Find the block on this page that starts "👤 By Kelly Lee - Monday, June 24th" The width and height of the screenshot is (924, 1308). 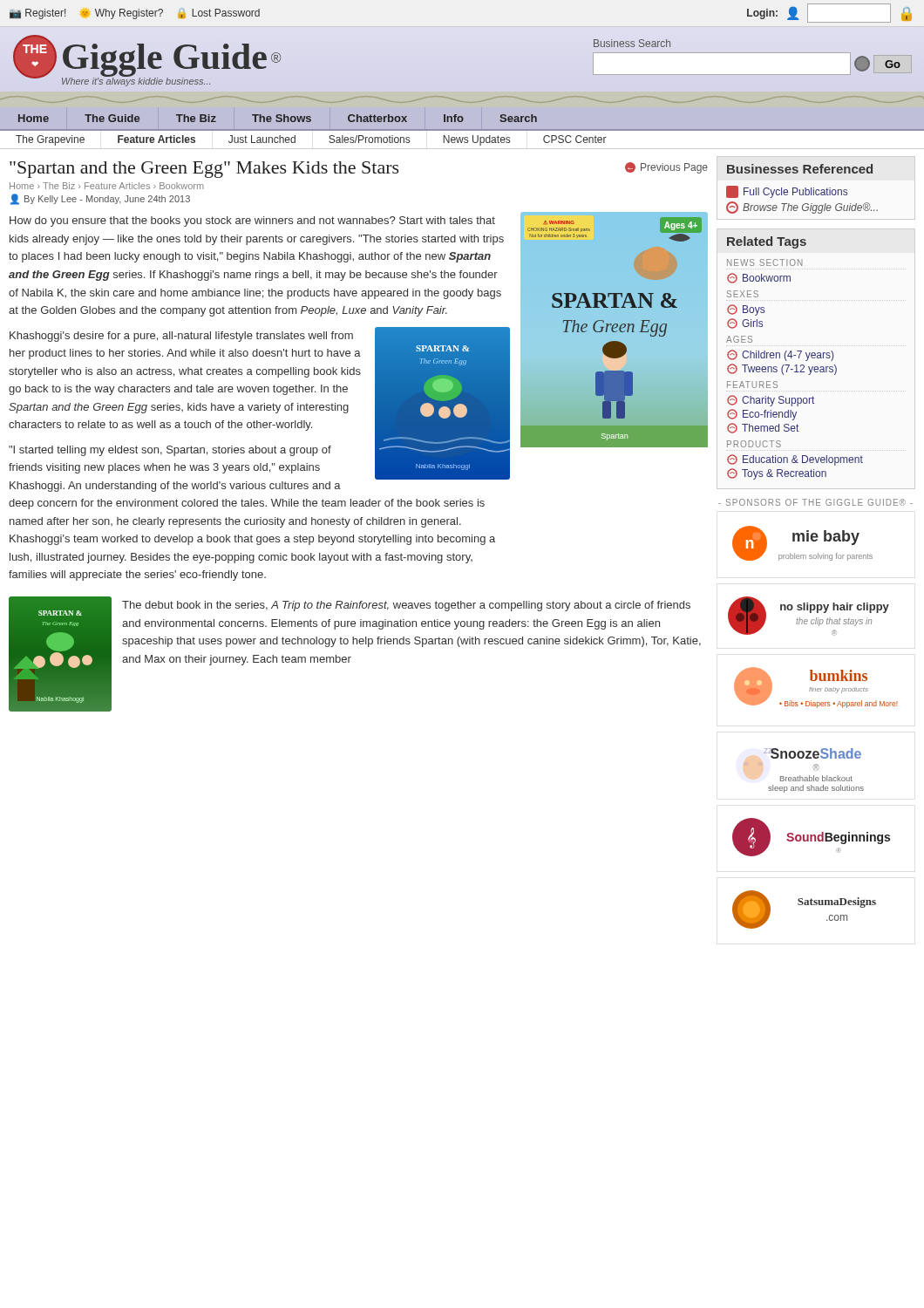coord(99,199)
